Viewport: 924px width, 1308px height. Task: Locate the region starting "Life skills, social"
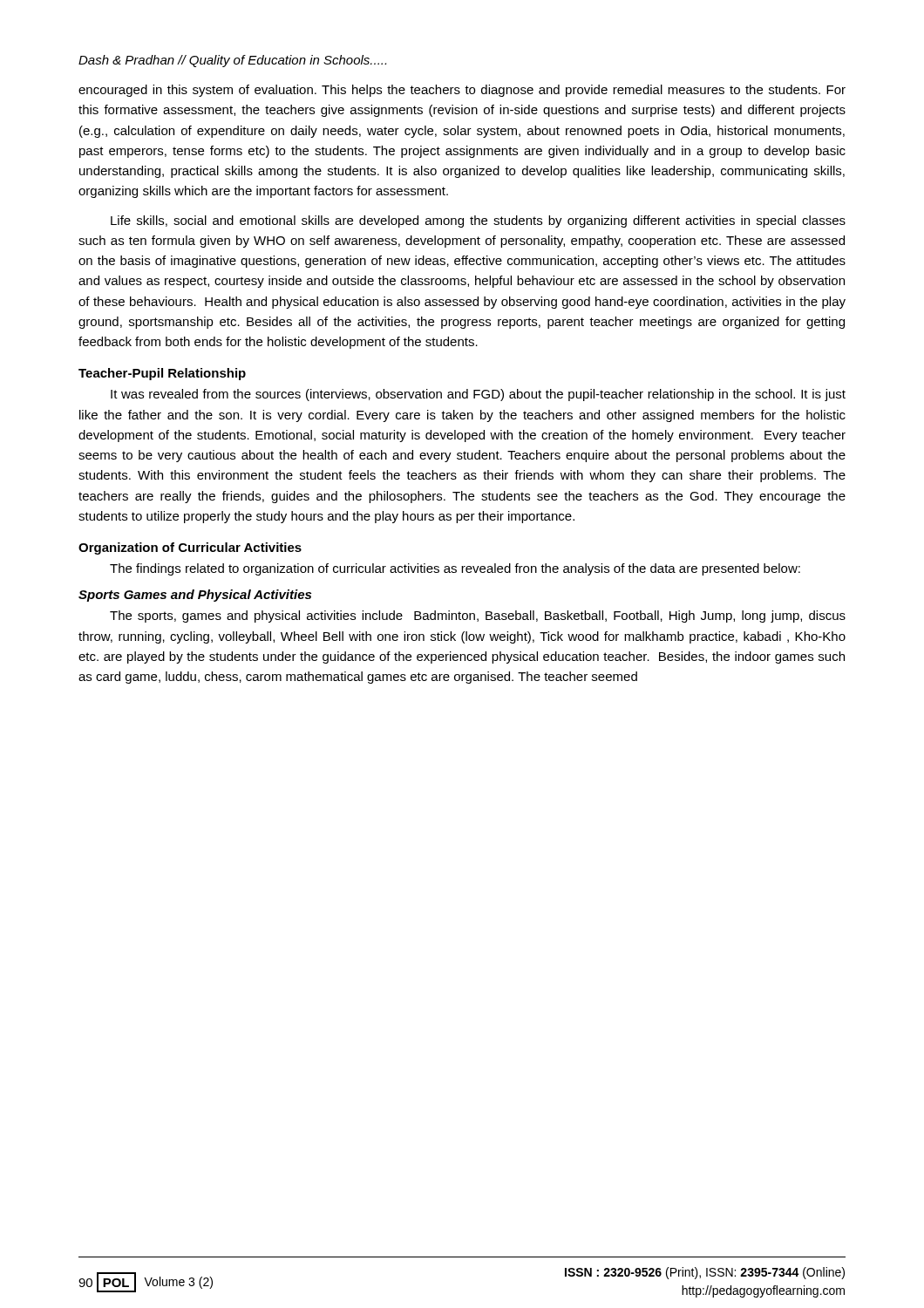[x=462, y=281]
